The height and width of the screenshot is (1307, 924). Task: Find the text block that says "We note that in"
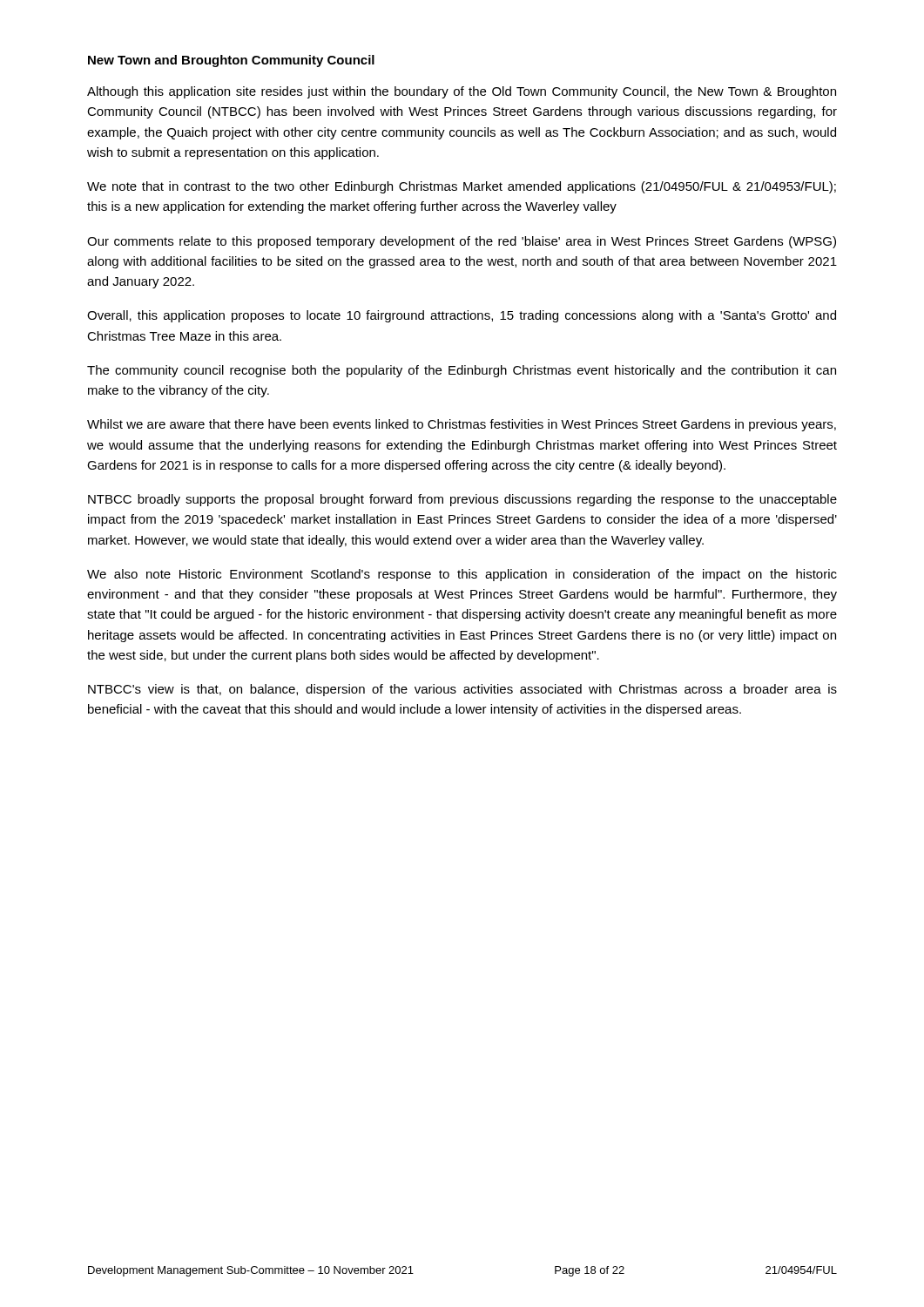click(462, 196)
